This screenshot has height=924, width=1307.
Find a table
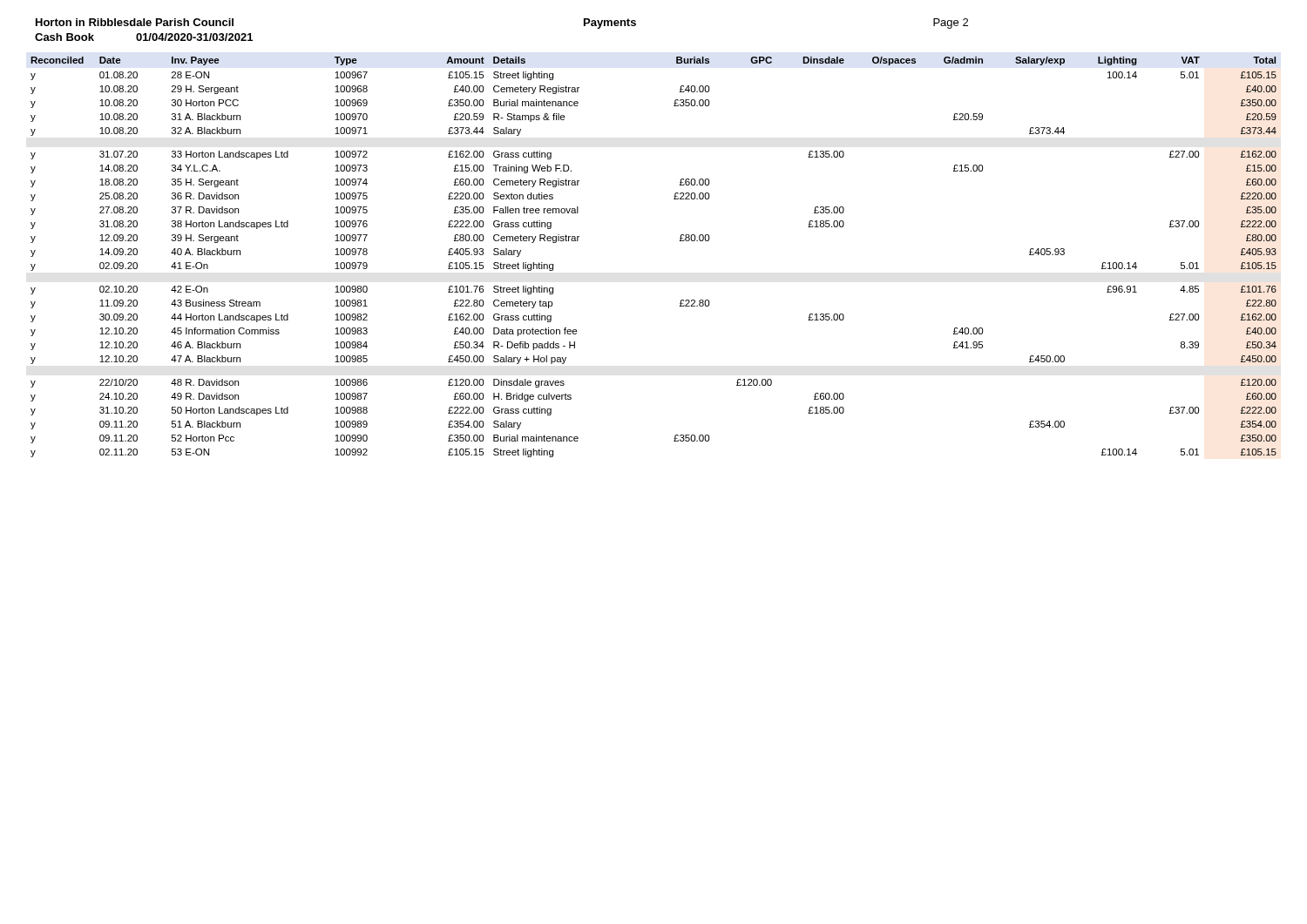click(654, 256)
